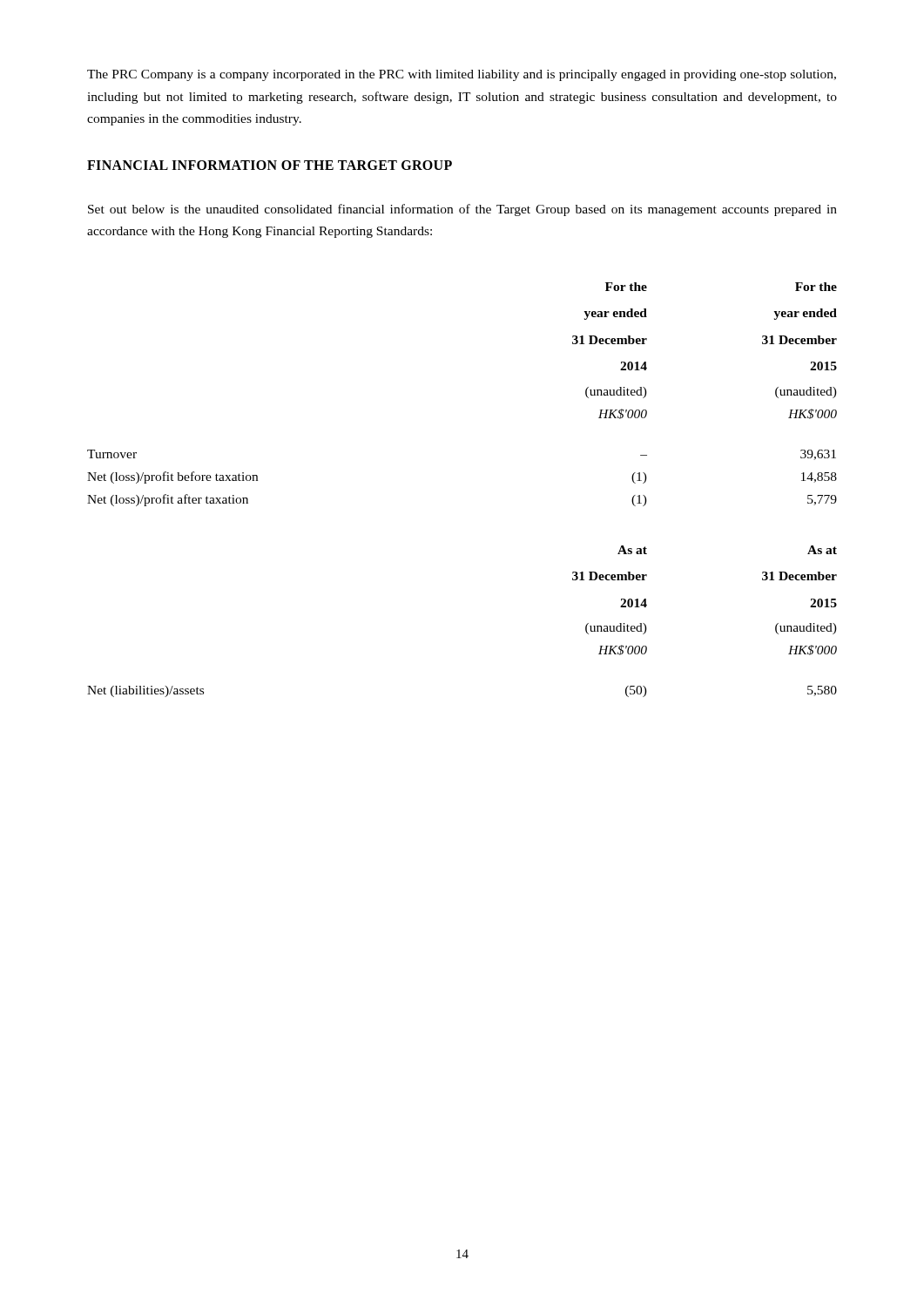
Task: Click the section header that begins "FINANCIAL INFORMATION OF THE"
Action: (x=270, y=165)
